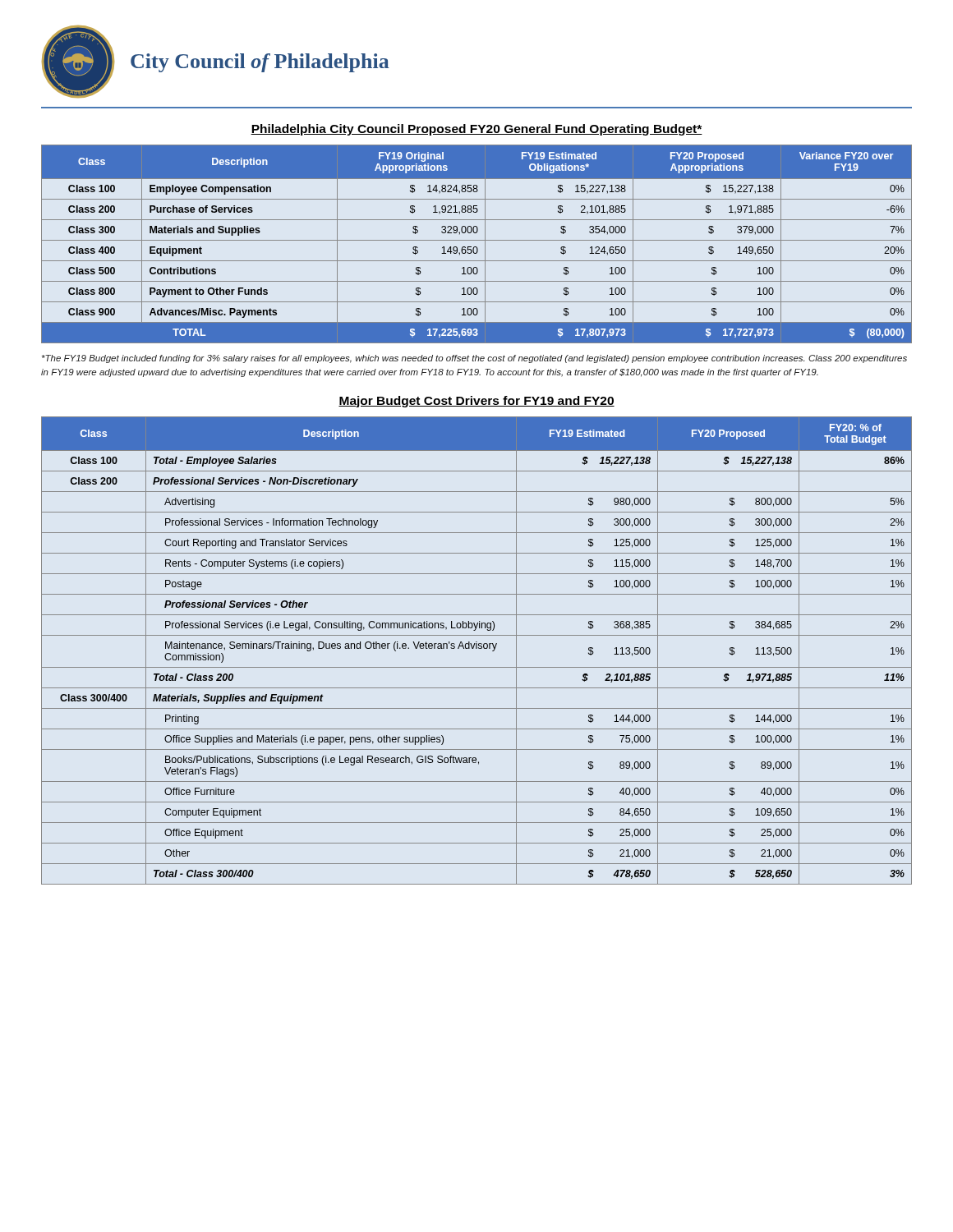The height and width of the screenshot is (1232, 953).
Task: Select the footnote that reads "The FY19 Budget included funding for 3% salary"
Action: (x=474, y=365)
